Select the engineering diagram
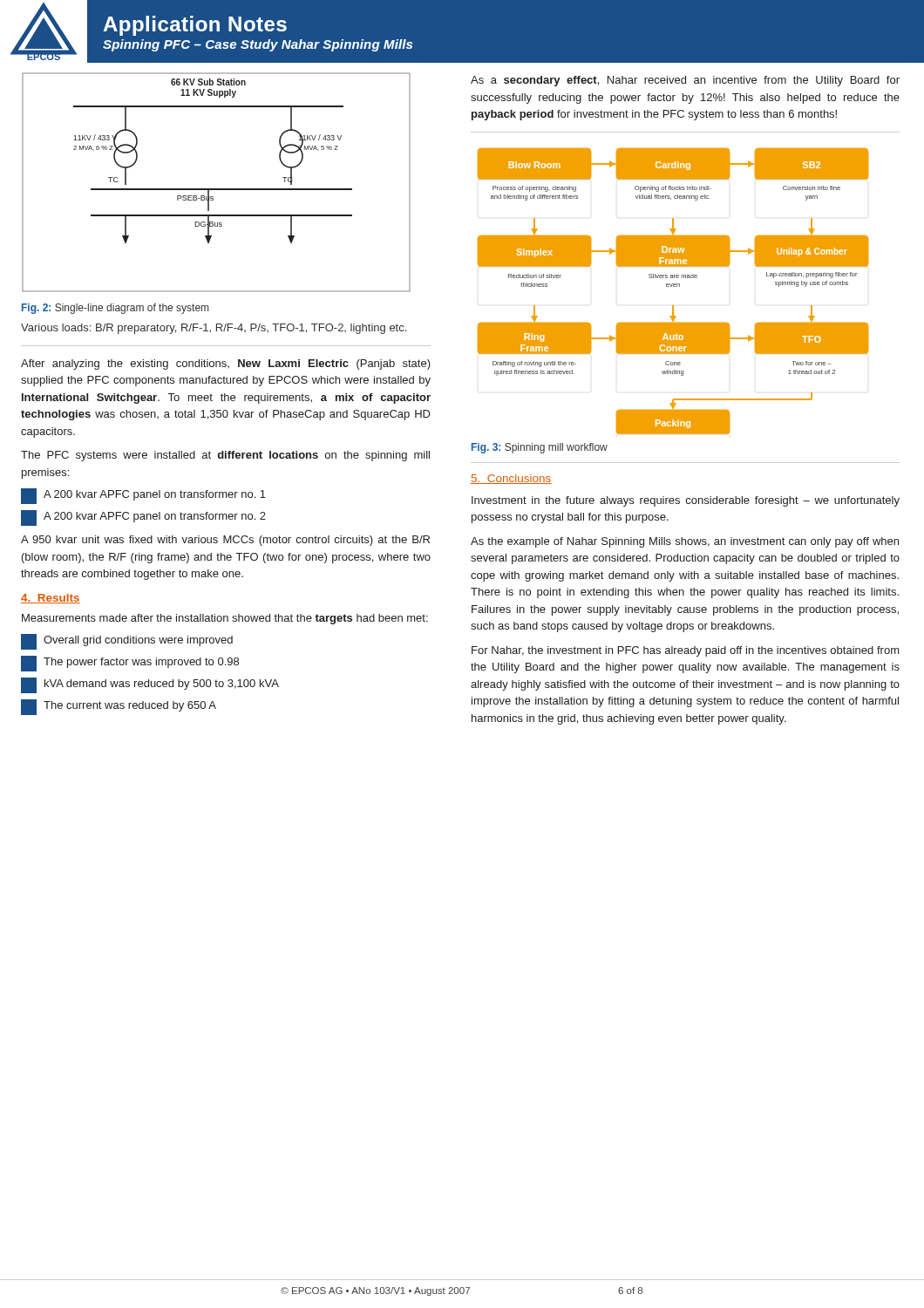 click(226, 185)
